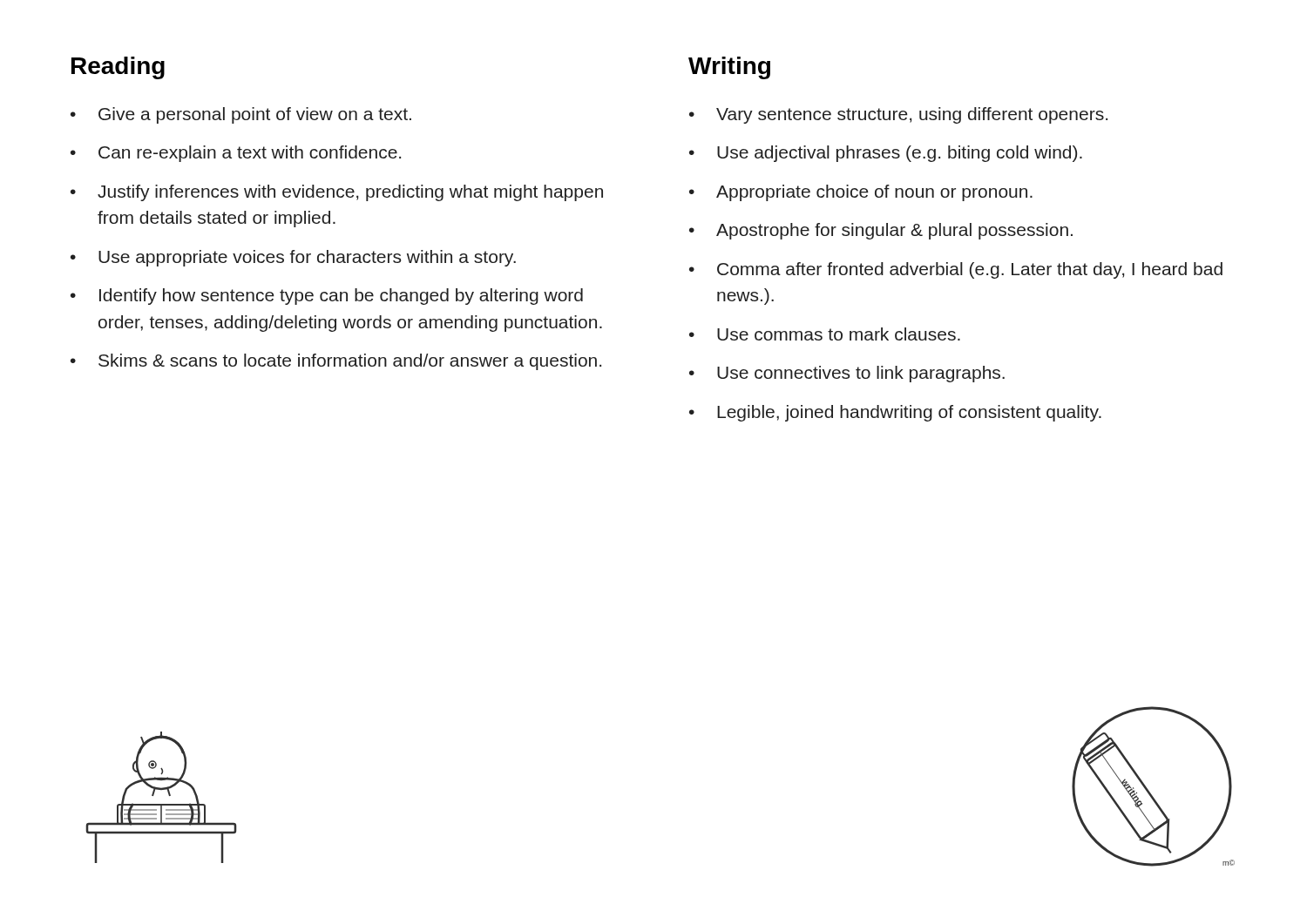Find the list item that reads "• Justify inferences with evidence, predicting"
Viewport: 1307px width, 924px height.
[344, 205]
